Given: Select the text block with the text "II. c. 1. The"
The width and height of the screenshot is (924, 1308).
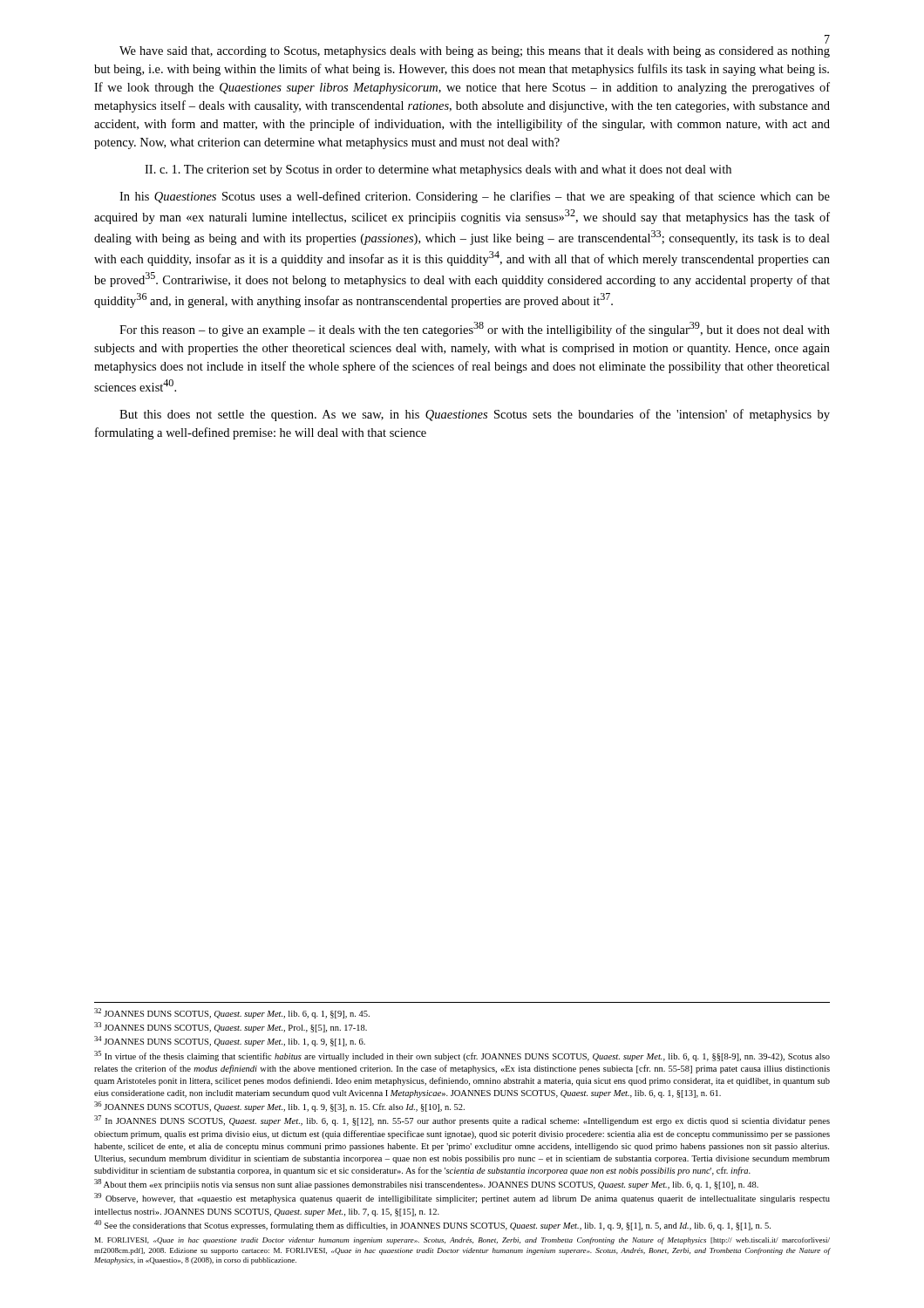Looking at the screenshot, I should tap(462, 170).
